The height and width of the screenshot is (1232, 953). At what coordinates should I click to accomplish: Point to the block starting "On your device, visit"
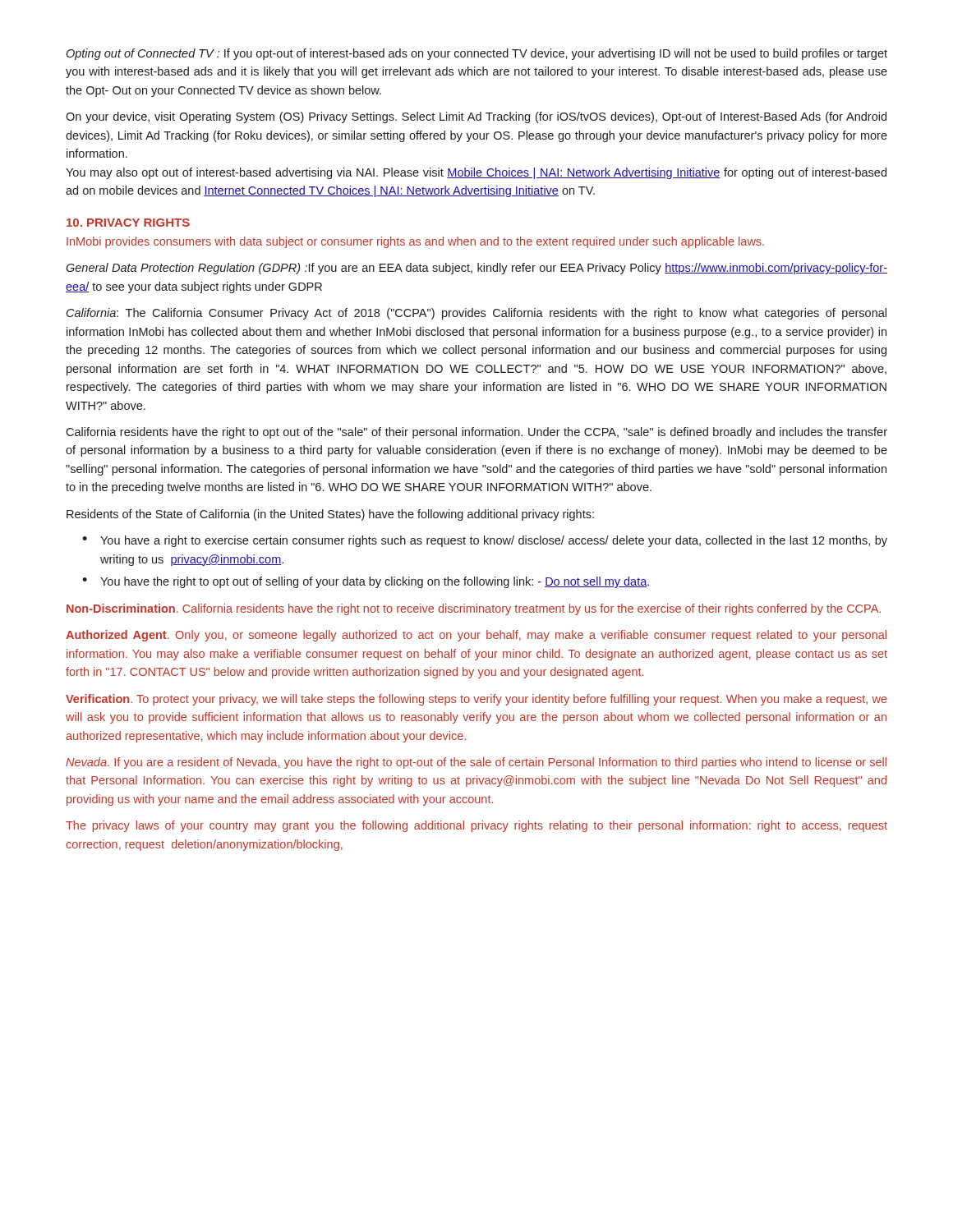pos(476,117)
